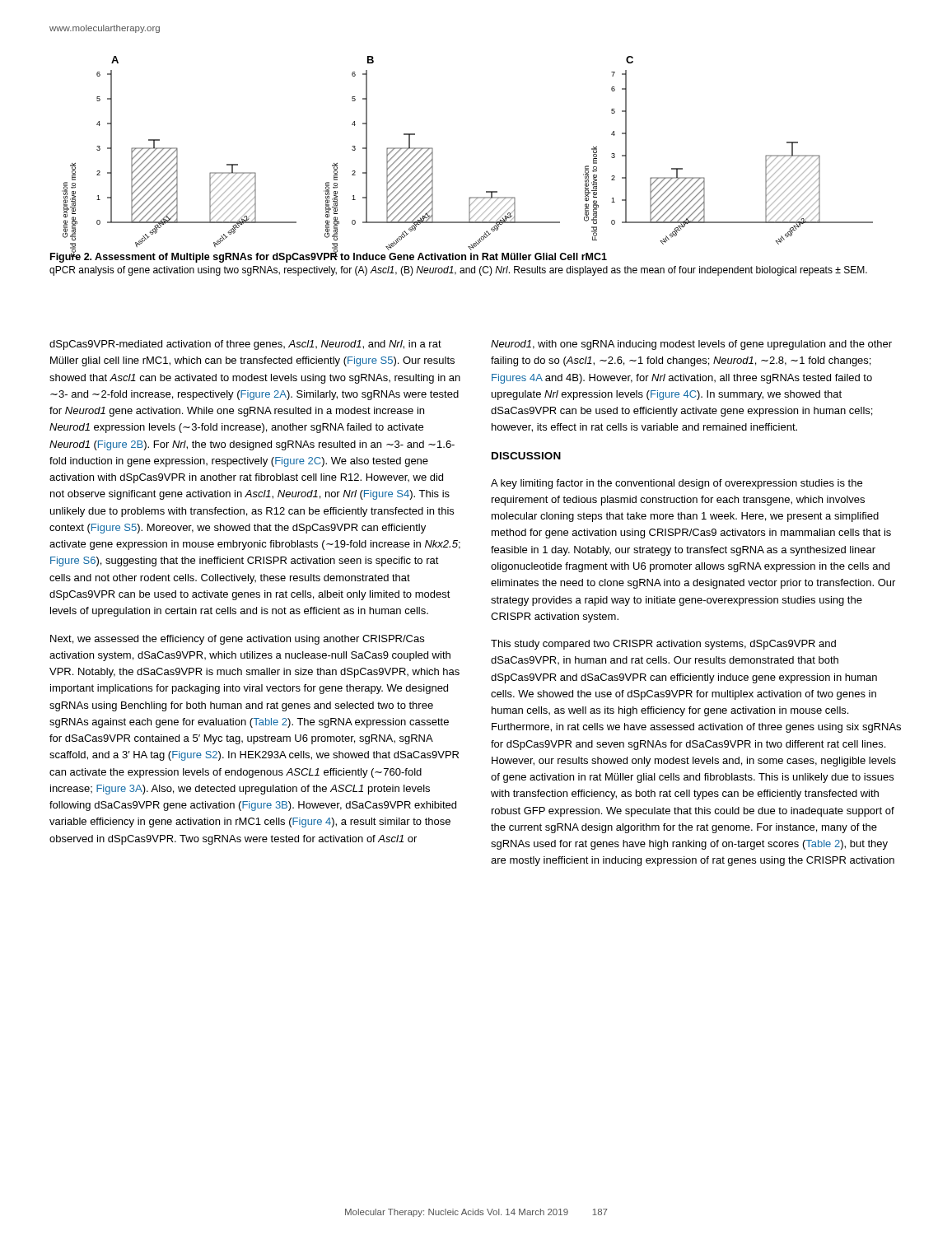Click on the text block that says "dSpCas9VPR-mediated activation of three genes,"
The width and height of the screenshot is (952, 1235).
click(x=255, y=592)
